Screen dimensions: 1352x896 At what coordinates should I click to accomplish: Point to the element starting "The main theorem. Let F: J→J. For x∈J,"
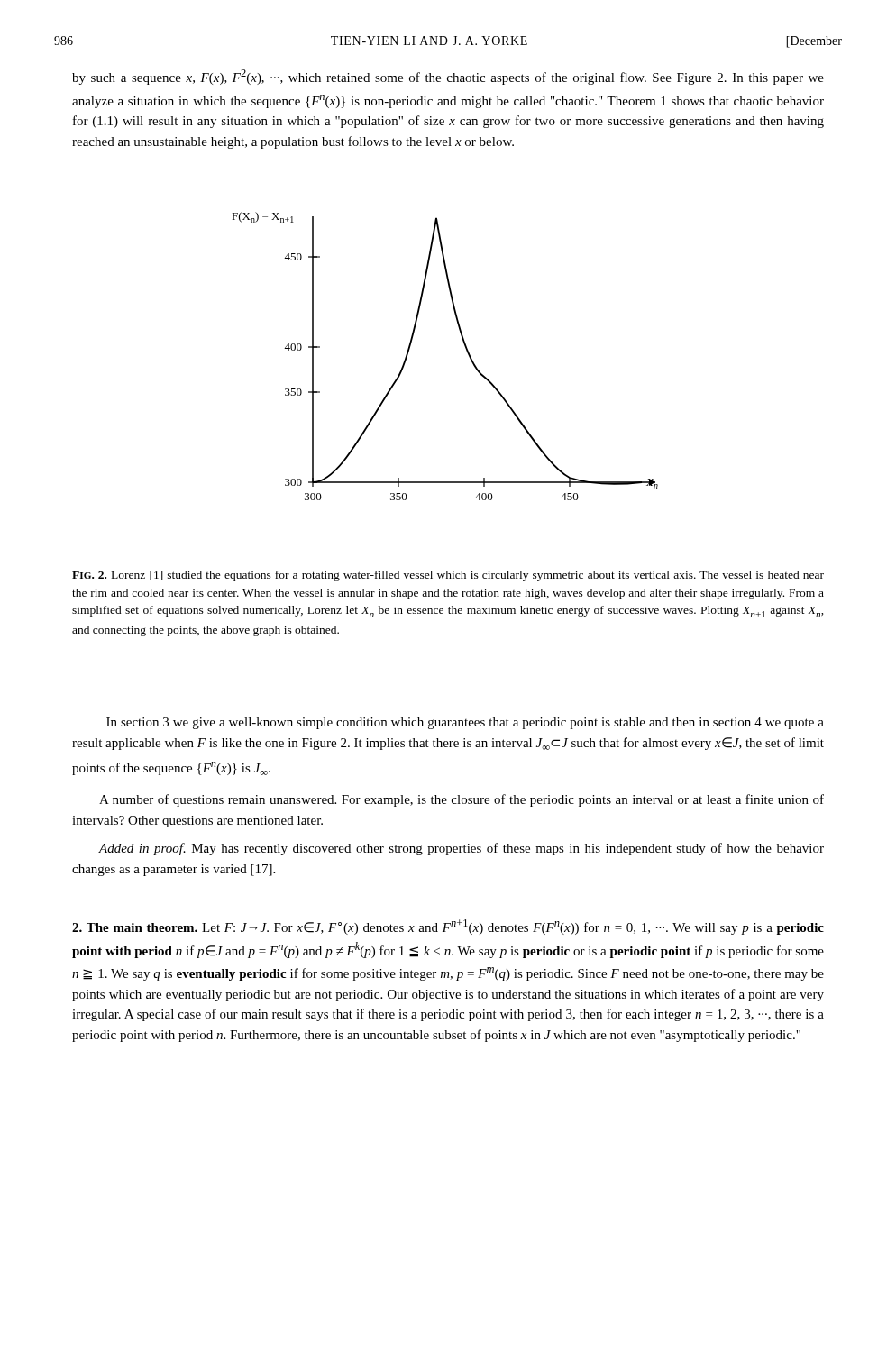pyautogui.click(x=448, y=980)
